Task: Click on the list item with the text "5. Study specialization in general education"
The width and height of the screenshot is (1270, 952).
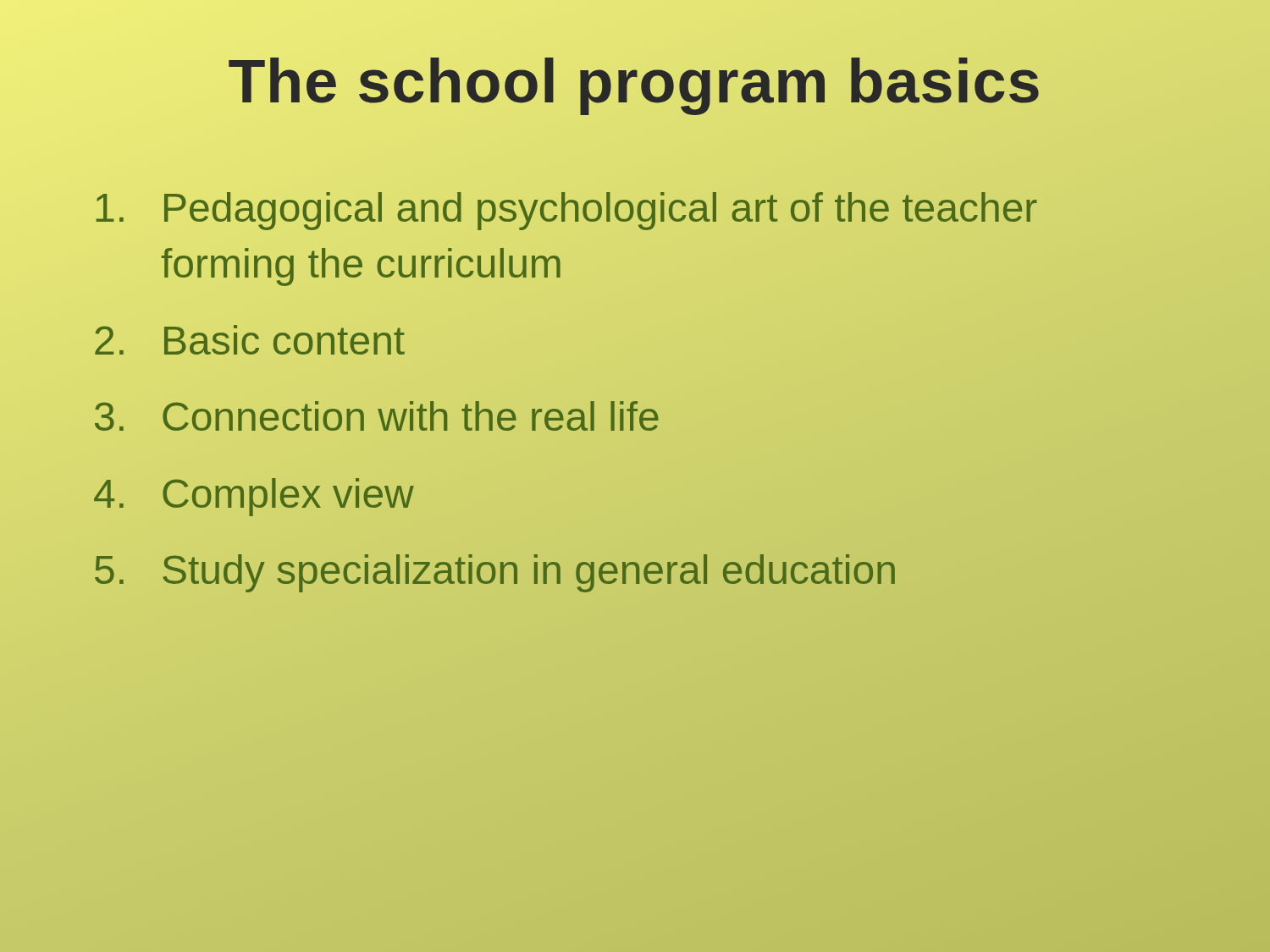Action: (495, 570)
